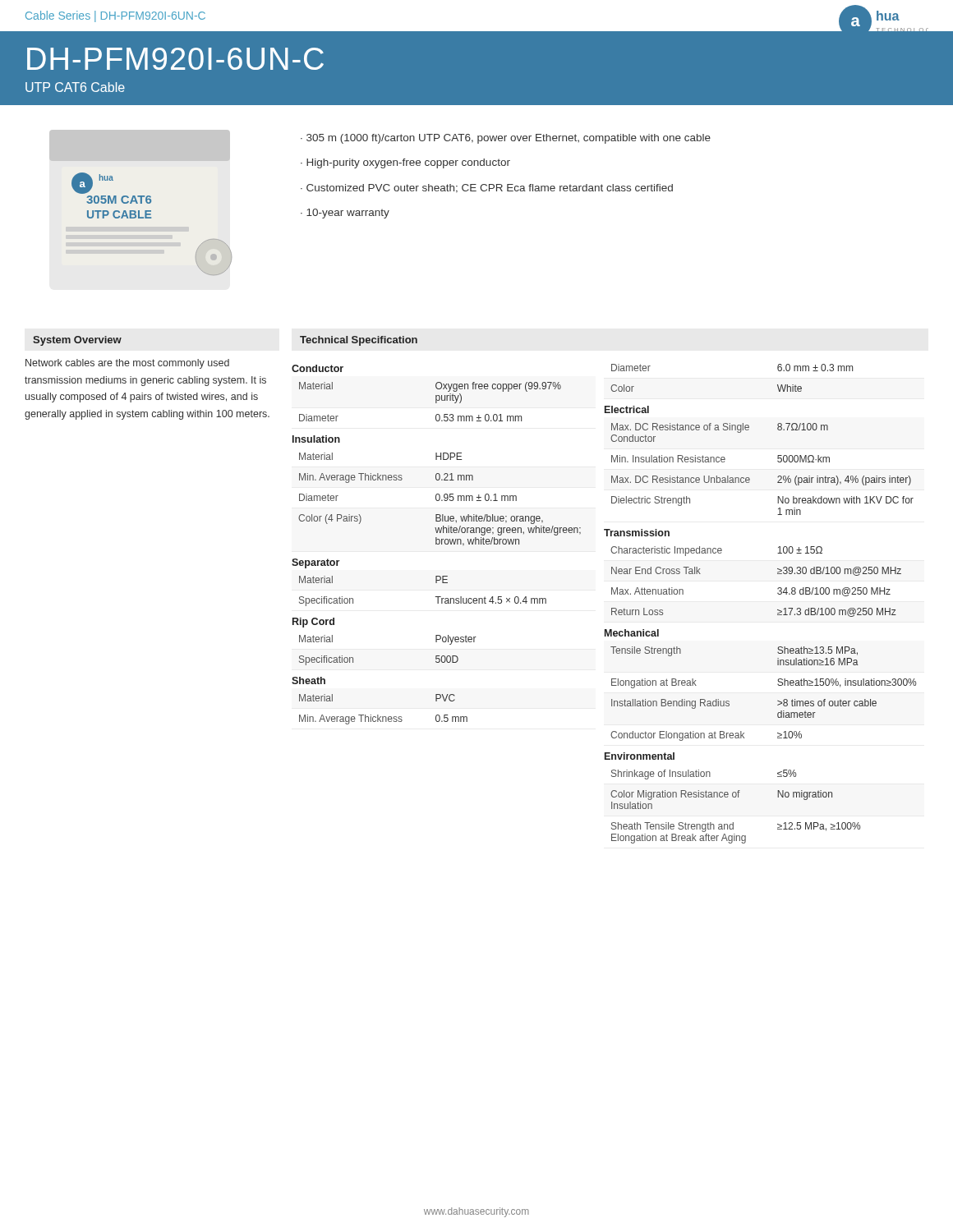Navigate to the text block starting "· 10-year warranty"
This screenshot has height=1232, width=953.
[x=345, y=212]
